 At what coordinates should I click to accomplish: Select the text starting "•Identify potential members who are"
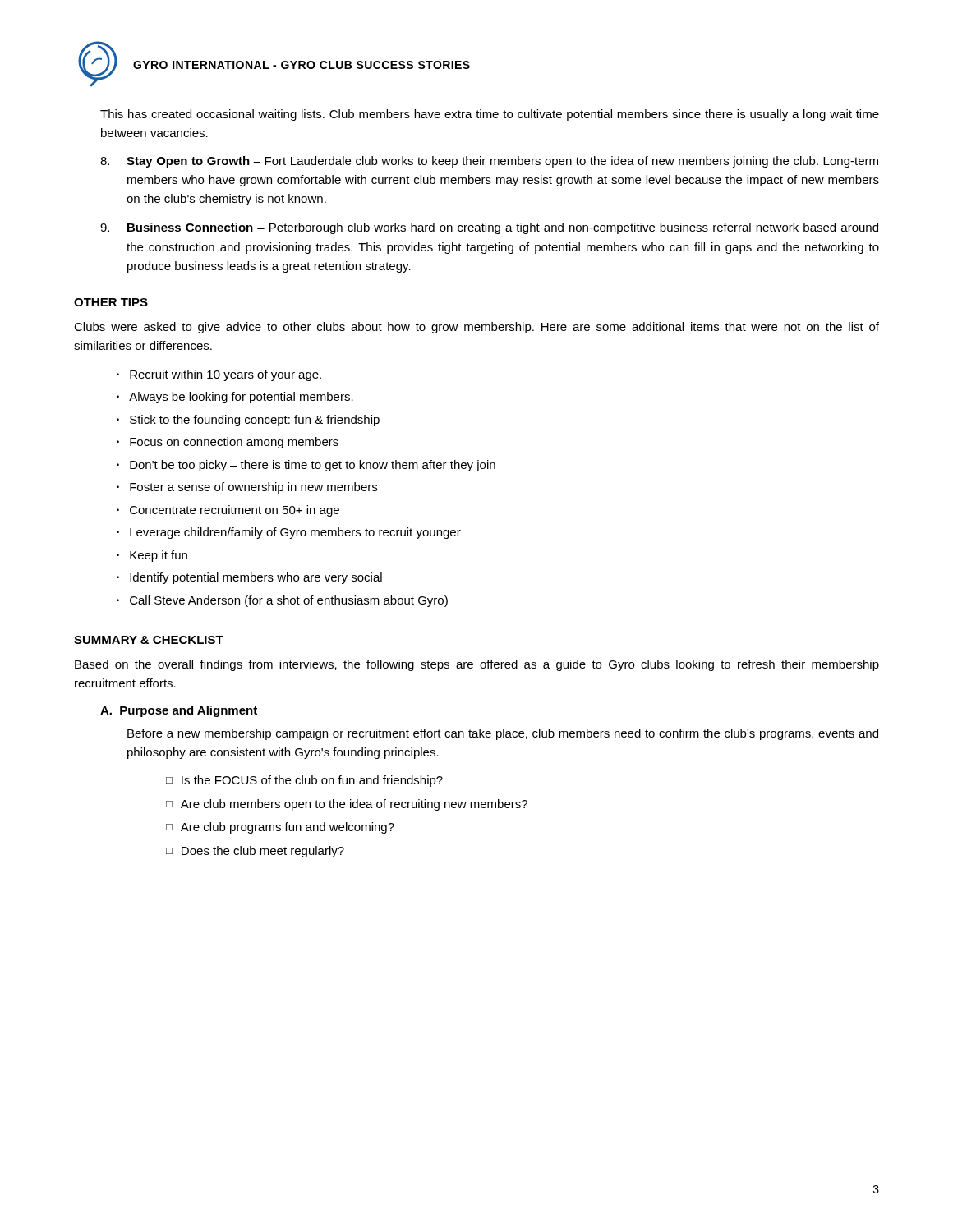point(250,578)
